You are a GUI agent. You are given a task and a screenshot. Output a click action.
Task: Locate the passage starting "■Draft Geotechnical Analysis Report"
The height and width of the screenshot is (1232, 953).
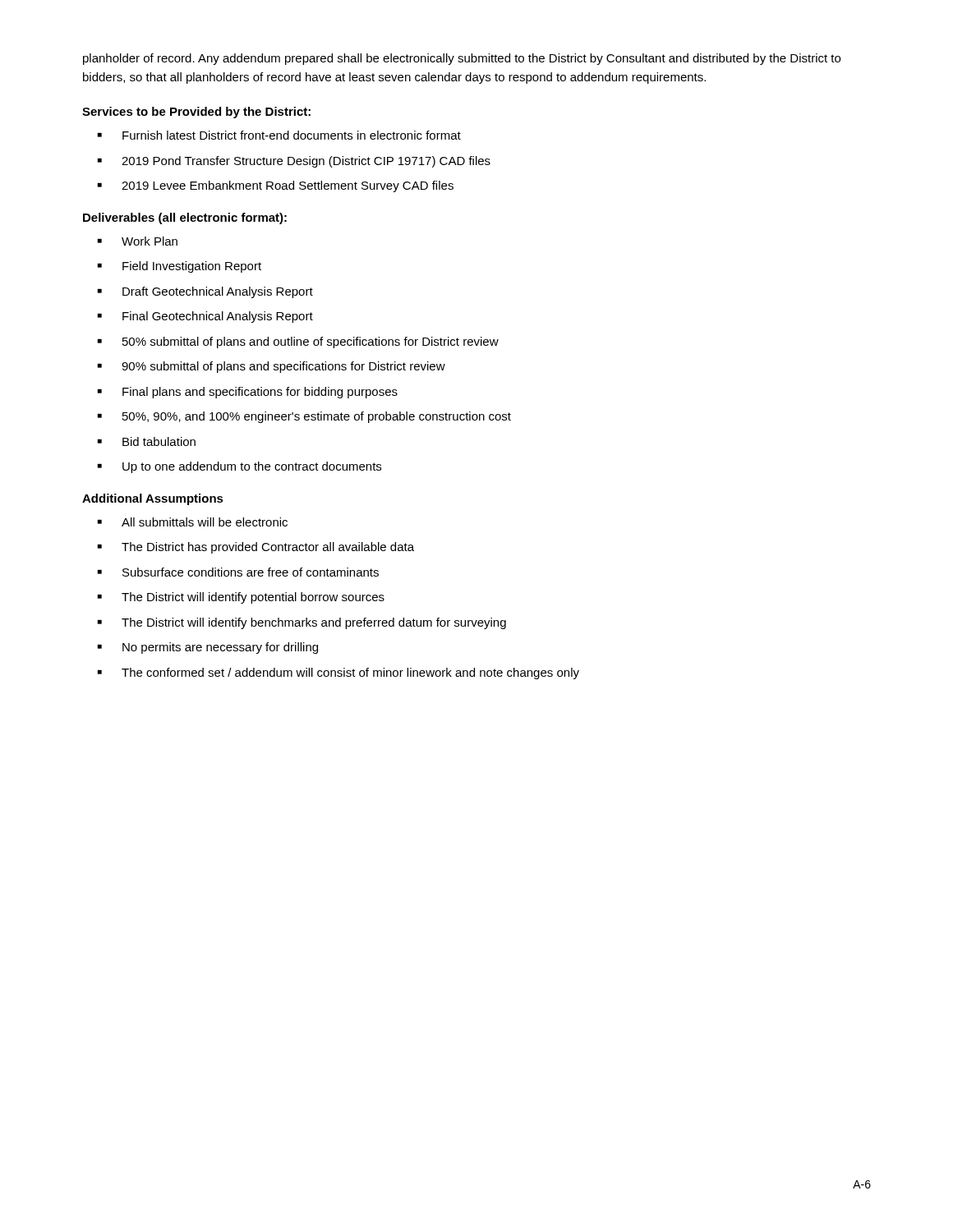(x=205, y=292)
